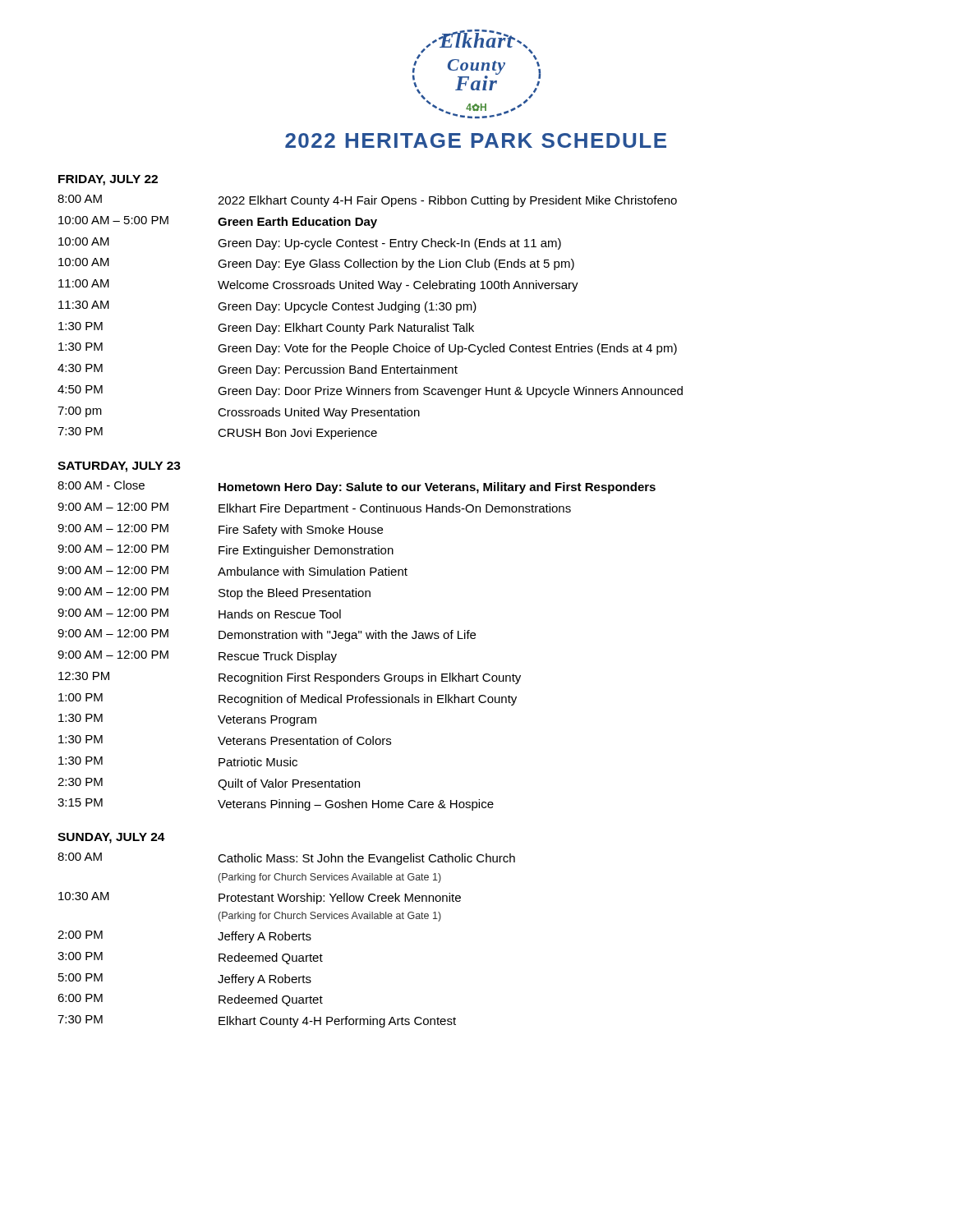Locate the logo
953x1232 pixels.
[x=476, y=73]
